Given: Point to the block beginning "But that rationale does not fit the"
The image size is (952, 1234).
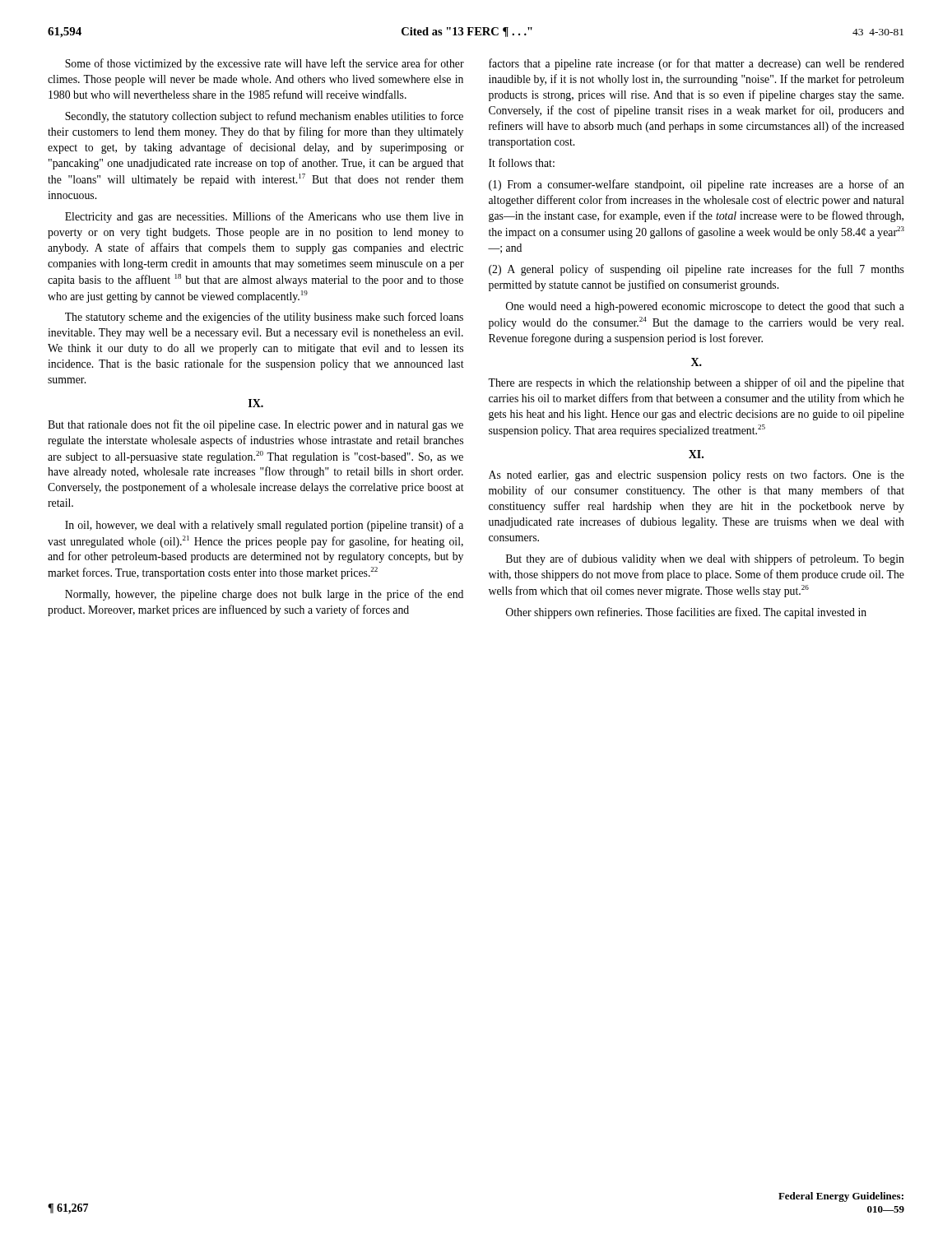Looking at the screenshot, I should tap(256, 517).
